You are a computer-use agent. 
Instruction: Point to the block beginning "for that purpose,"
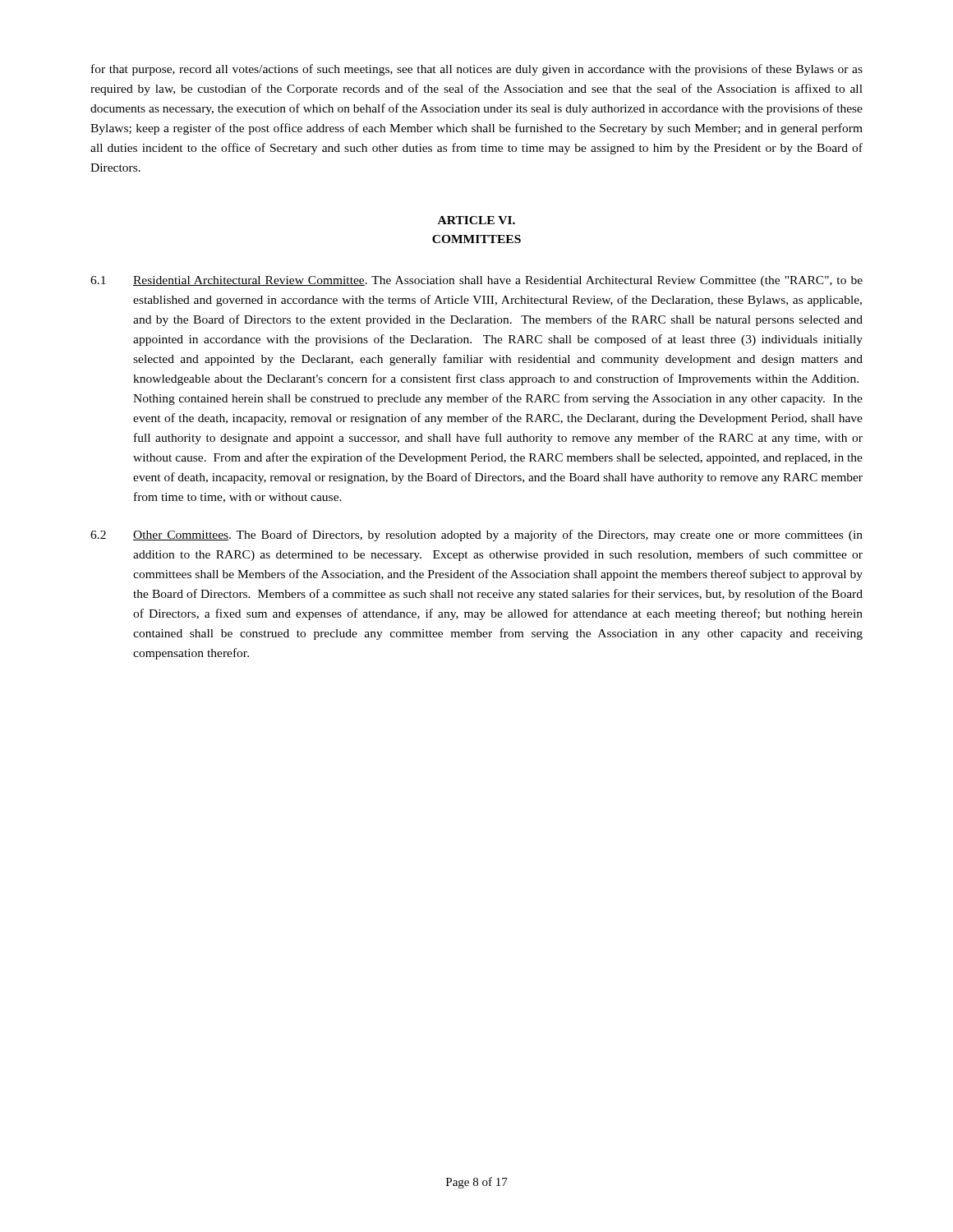(x=476, y=118)
